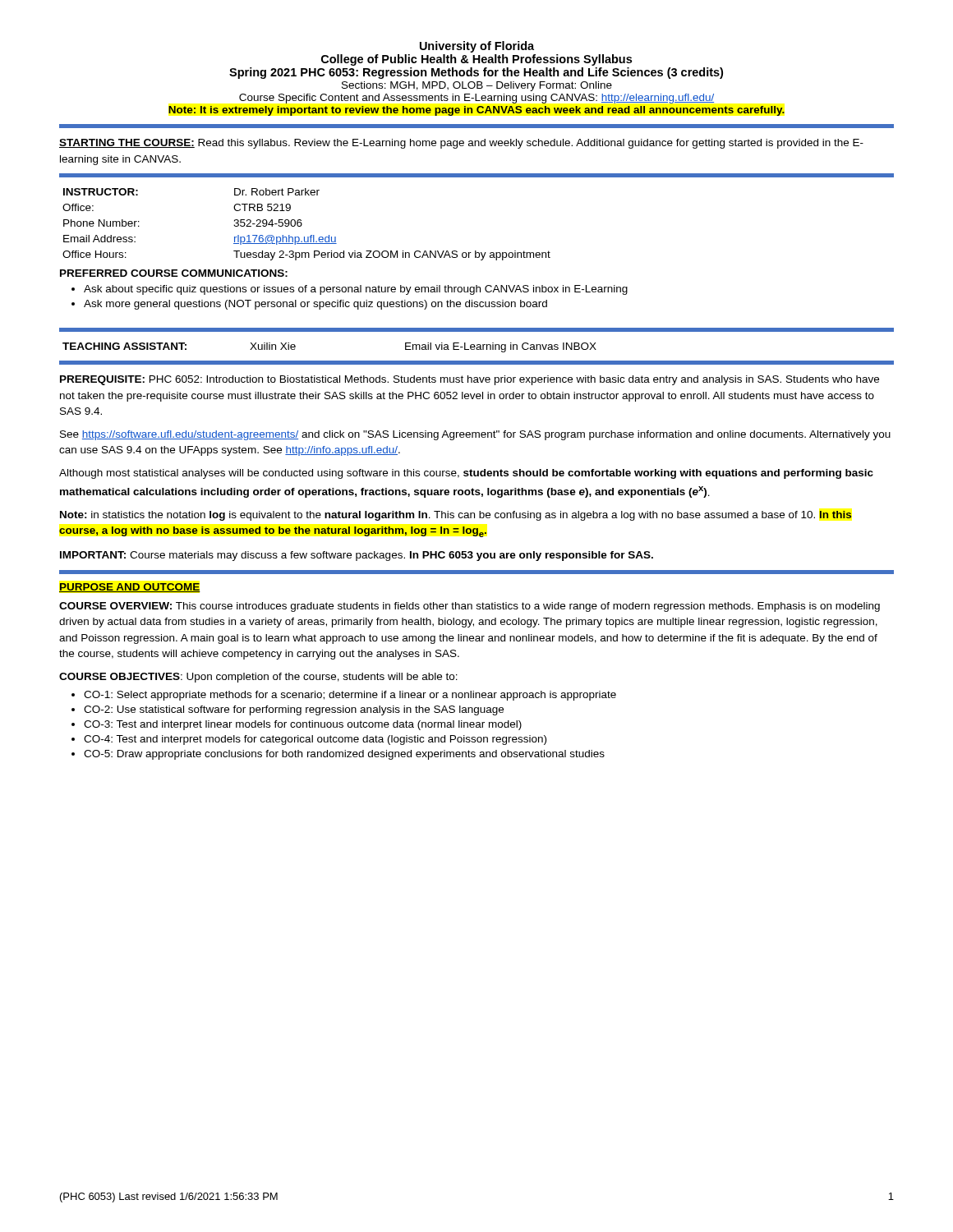Click on the region starting "Note: in statistics"
The image size is (953, 1232).
coord(455,523)
